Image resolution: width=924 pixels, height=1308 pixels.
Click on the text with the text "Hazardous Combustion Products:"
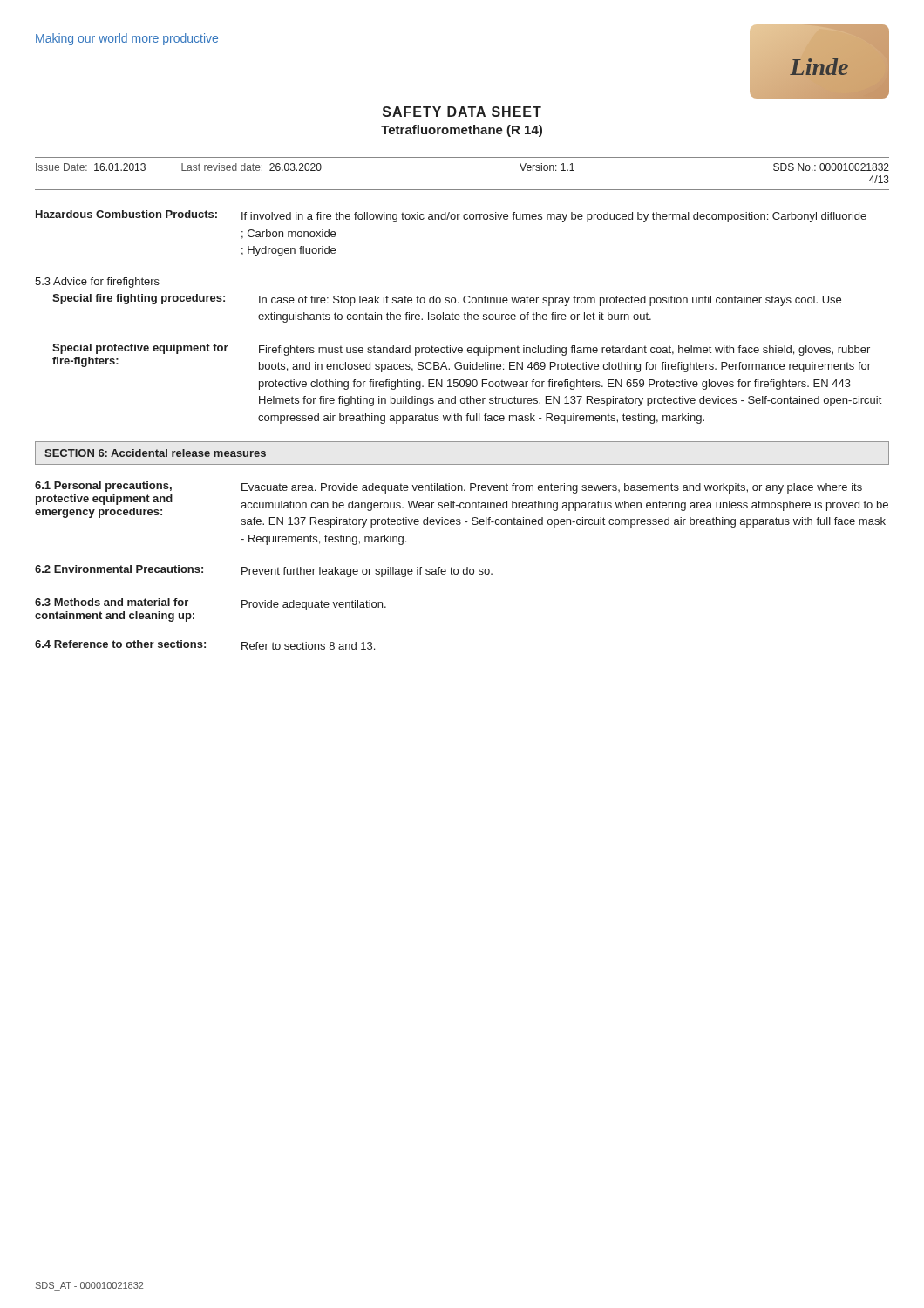click(126, 214)
